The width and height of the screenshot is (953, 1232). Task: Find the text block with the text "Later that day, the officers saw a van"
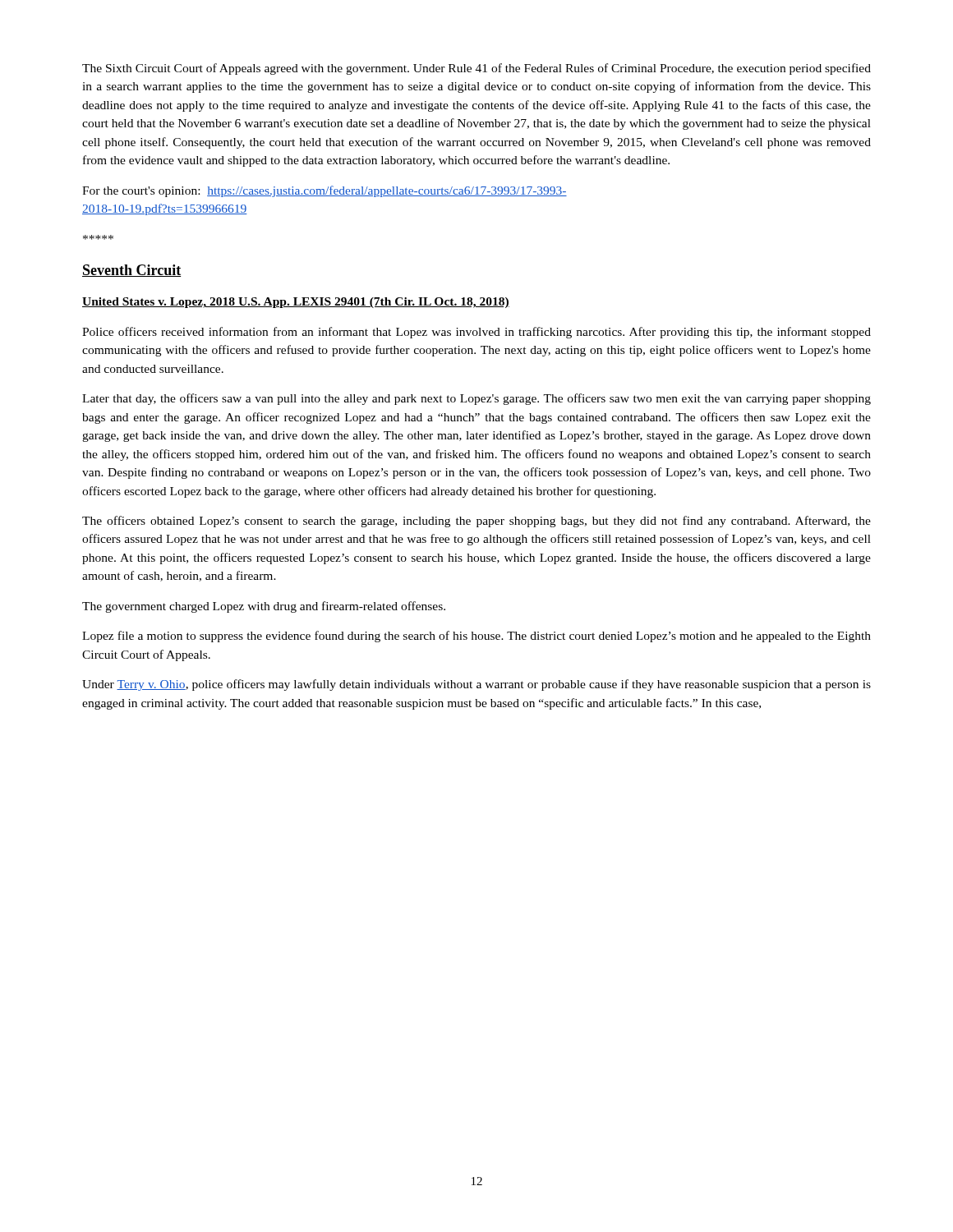[476, 444]
